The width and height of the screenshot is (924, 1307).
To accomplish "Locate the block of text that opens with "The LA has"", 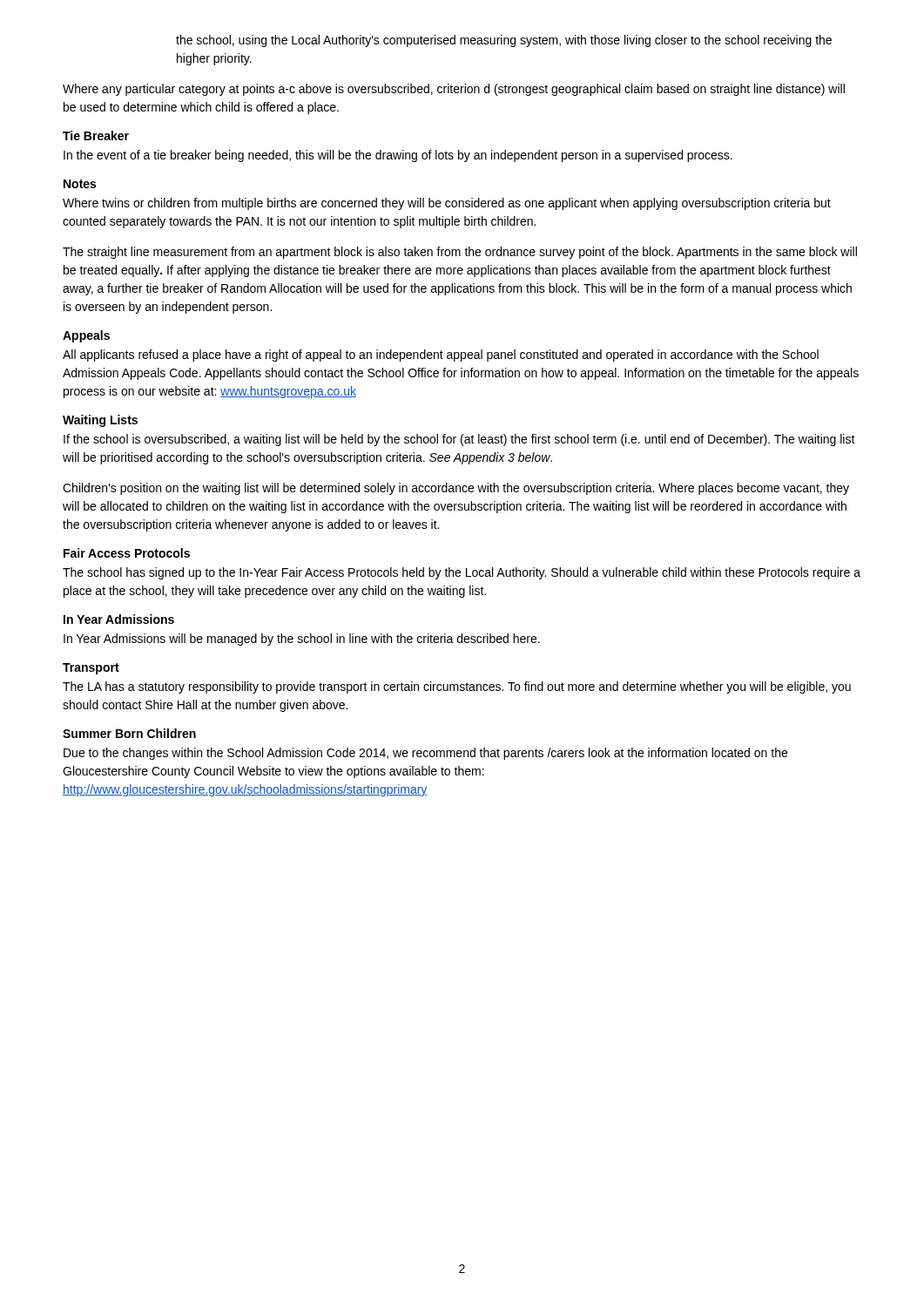I will [457, 696].
